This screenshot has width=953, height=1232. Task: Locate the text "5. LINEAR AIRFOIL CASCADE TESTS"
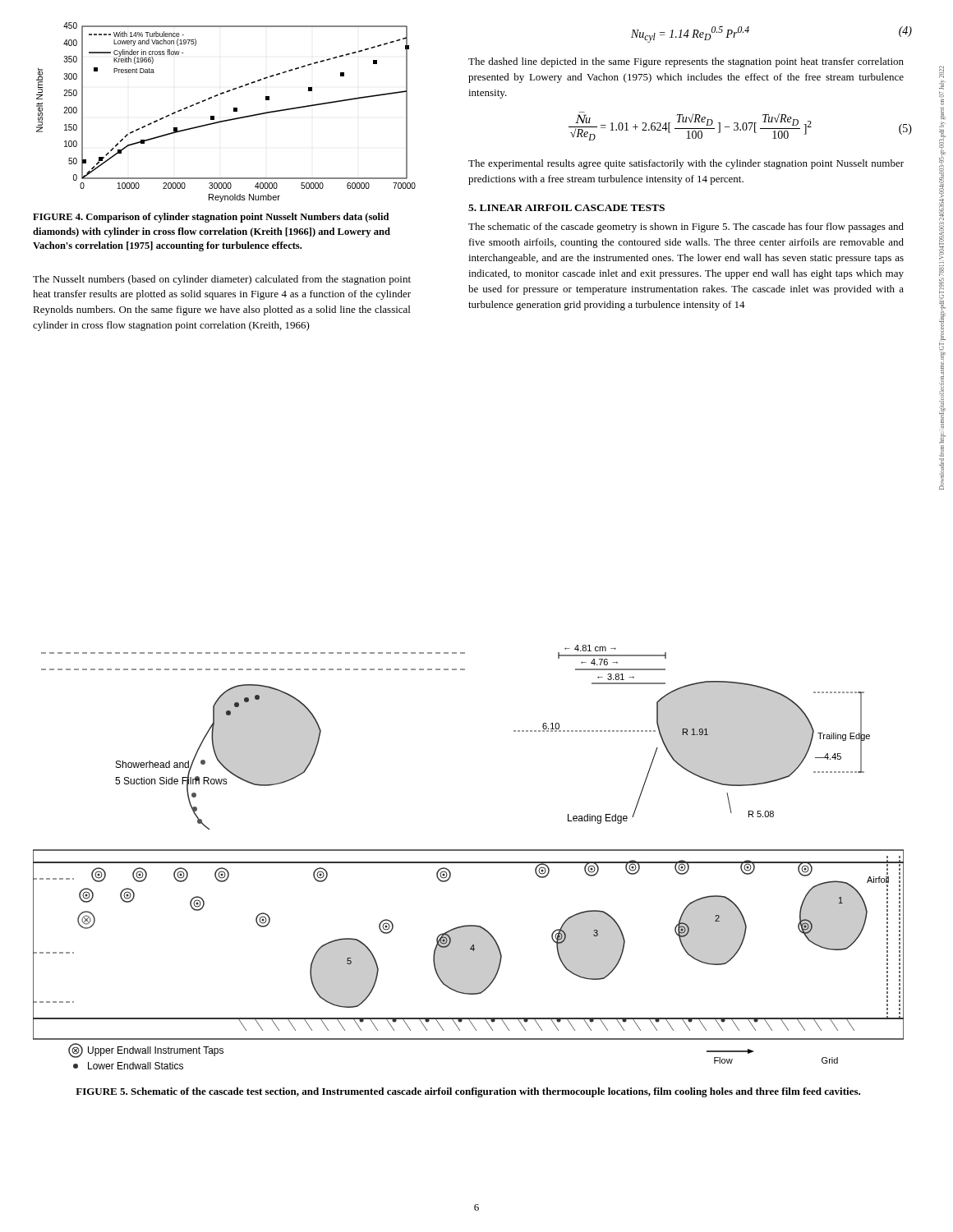[567, 208]
